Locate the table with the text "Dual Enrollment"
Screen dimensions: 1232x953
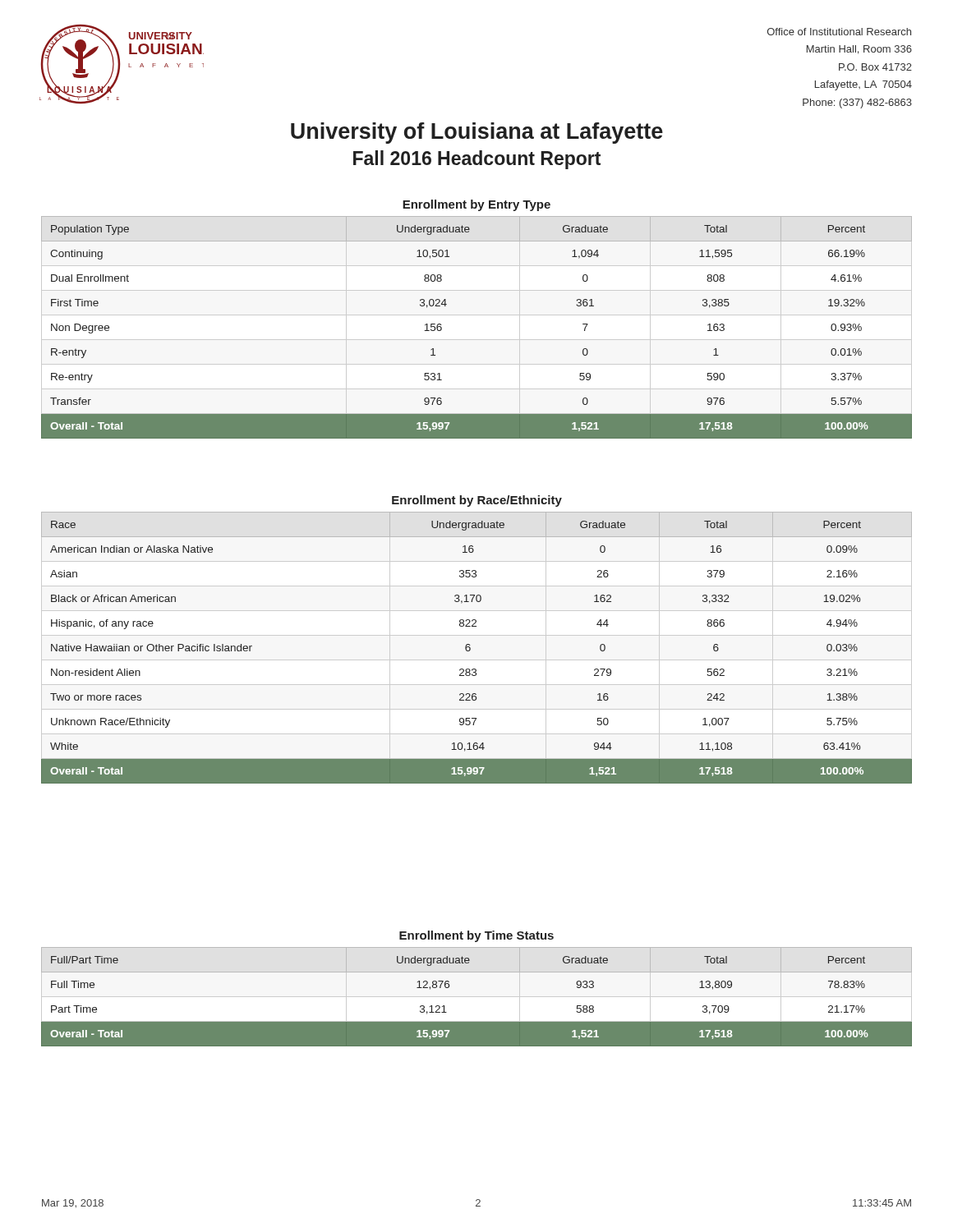pyautogui.click(x=476, y=327)
